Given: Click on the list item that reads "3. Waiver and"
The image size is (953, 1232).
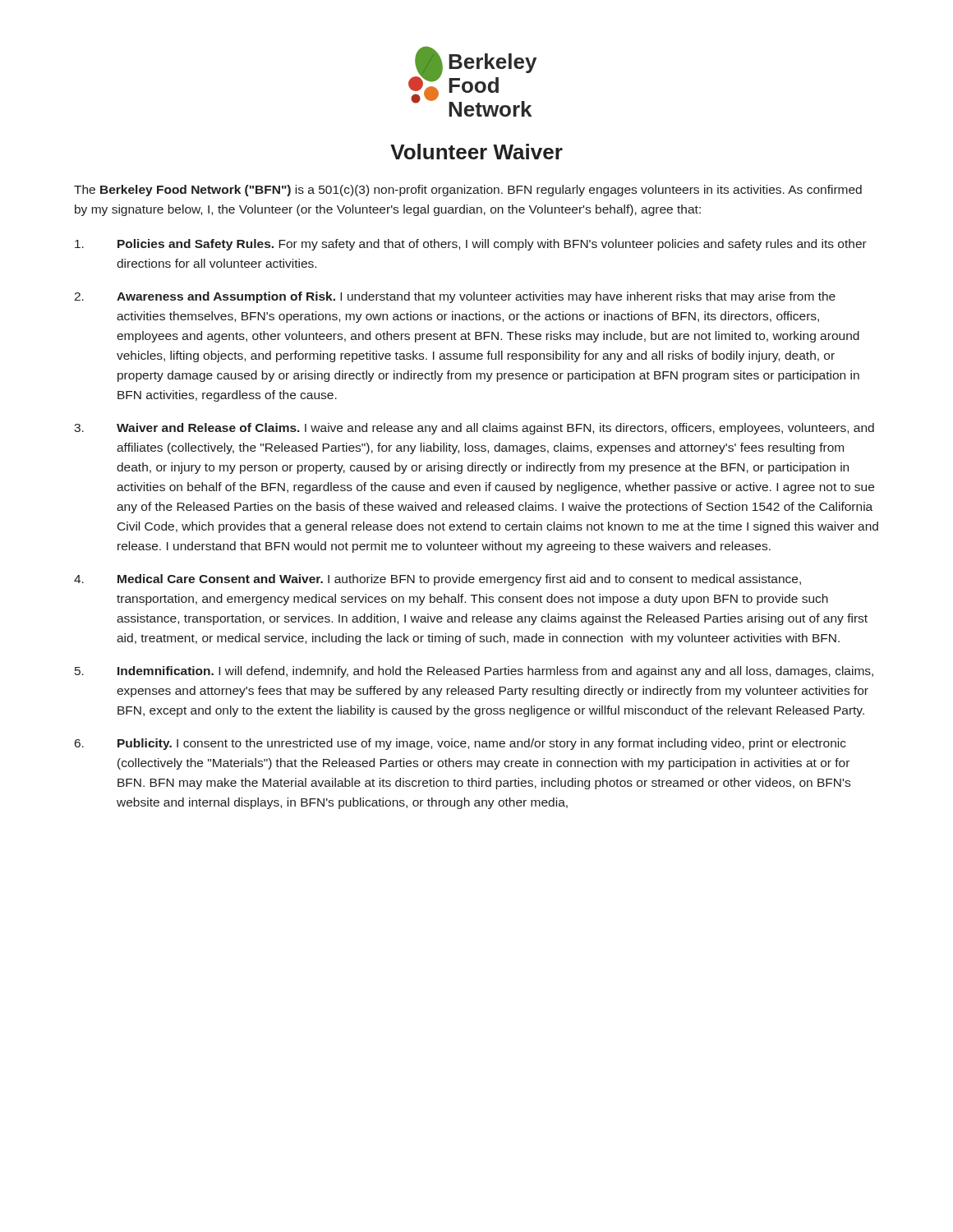Looking at the screenshot, I should click(x=476, y=487).
